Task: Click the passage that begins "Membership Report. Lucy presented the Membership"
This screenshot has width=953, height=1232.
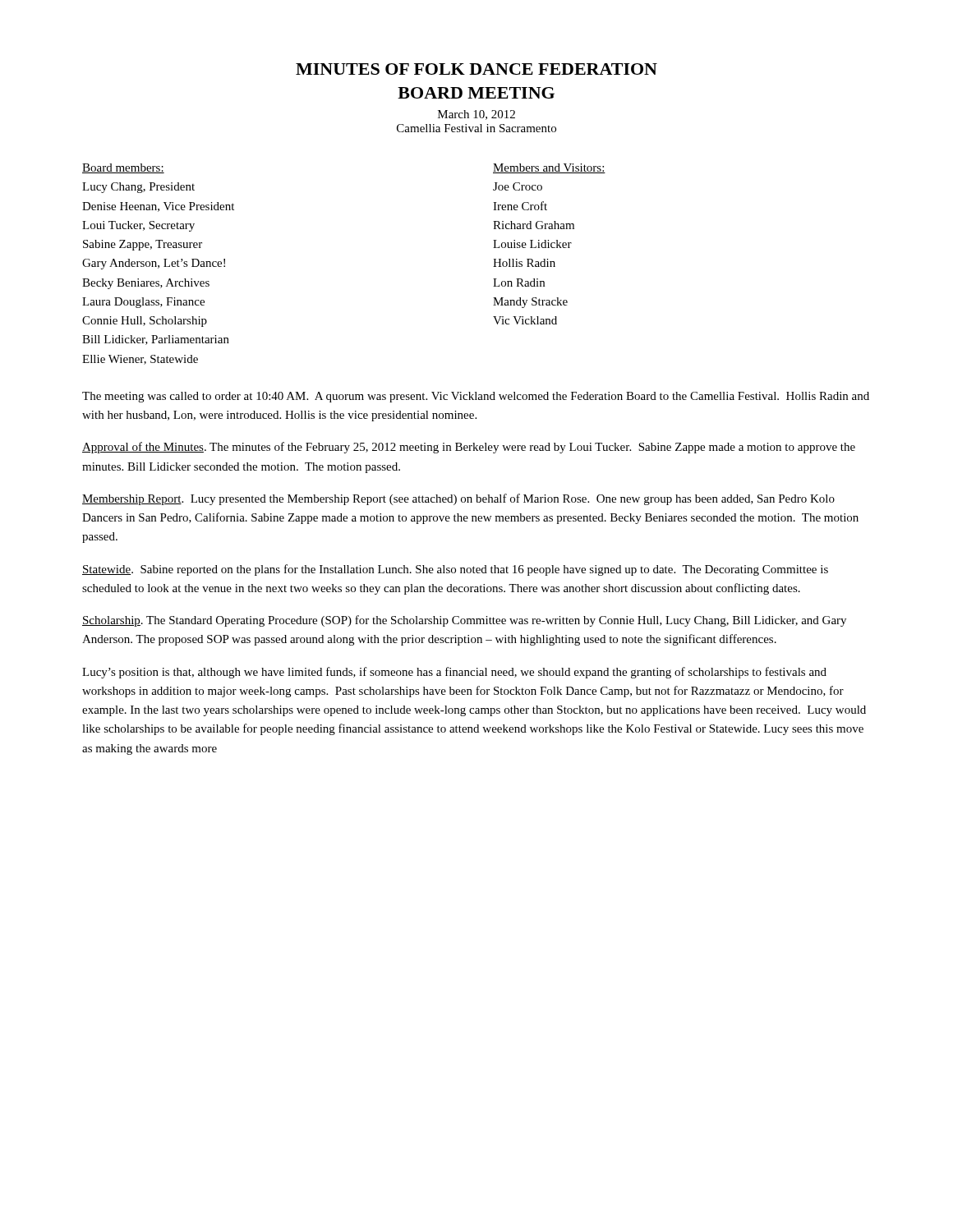Action: pyautogui.click(x=470, y=518)
